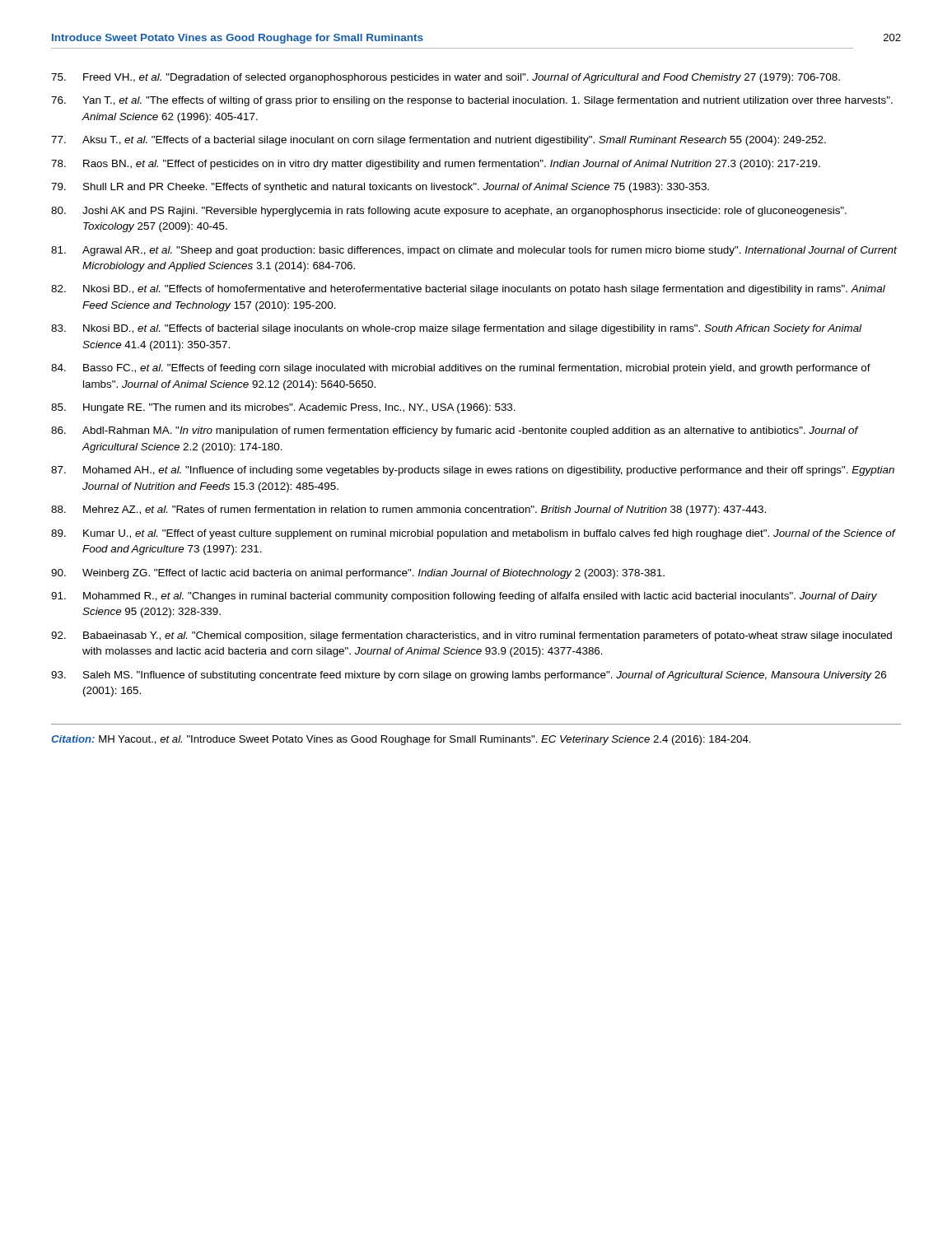Screen dimensions: 1235x952
Task: Locate the block starting "Citation: MH Yacout., et"
Action: 401,739
